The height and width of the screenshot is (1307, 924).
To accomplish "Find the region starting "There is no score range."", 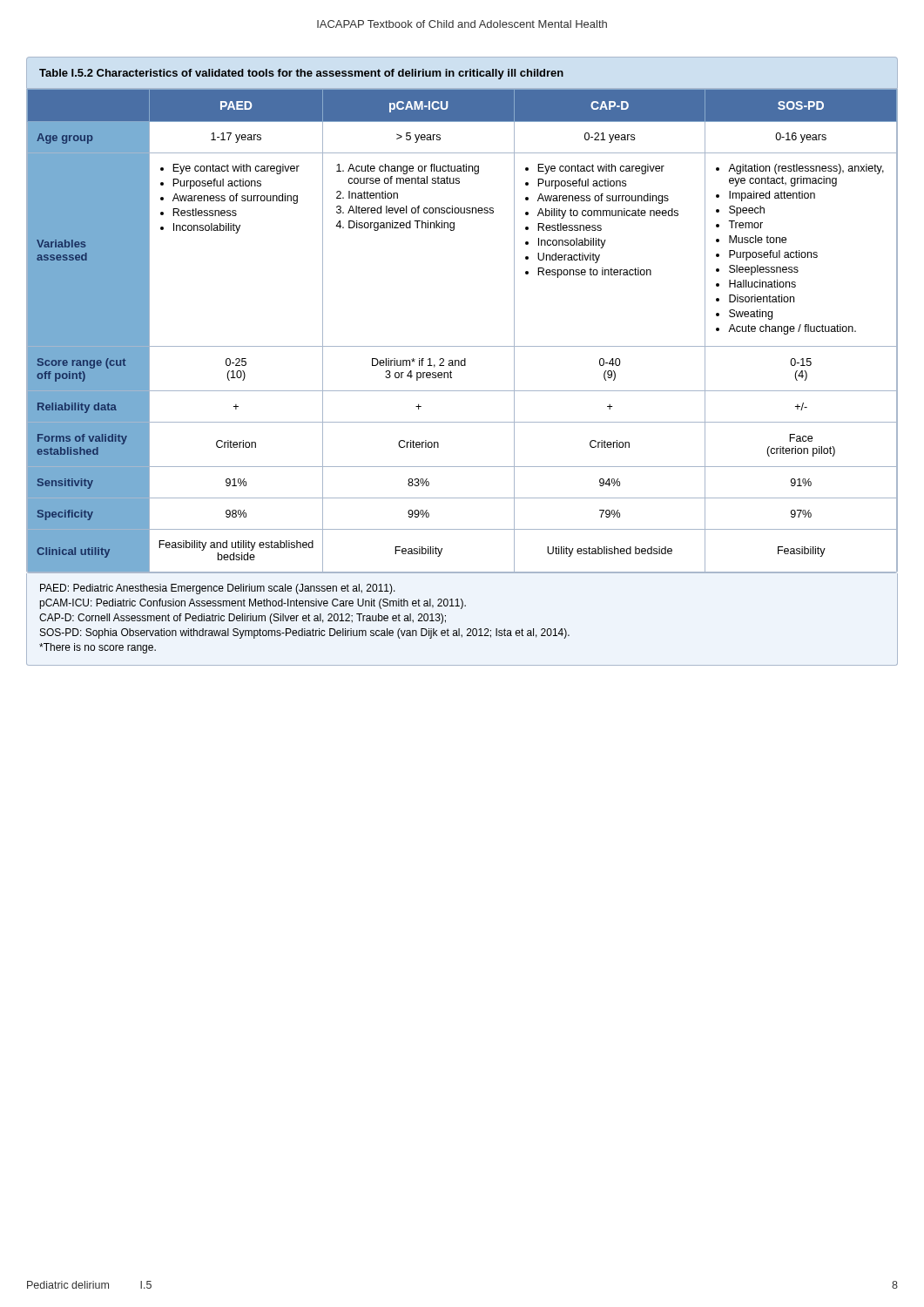I will point(98,647).
